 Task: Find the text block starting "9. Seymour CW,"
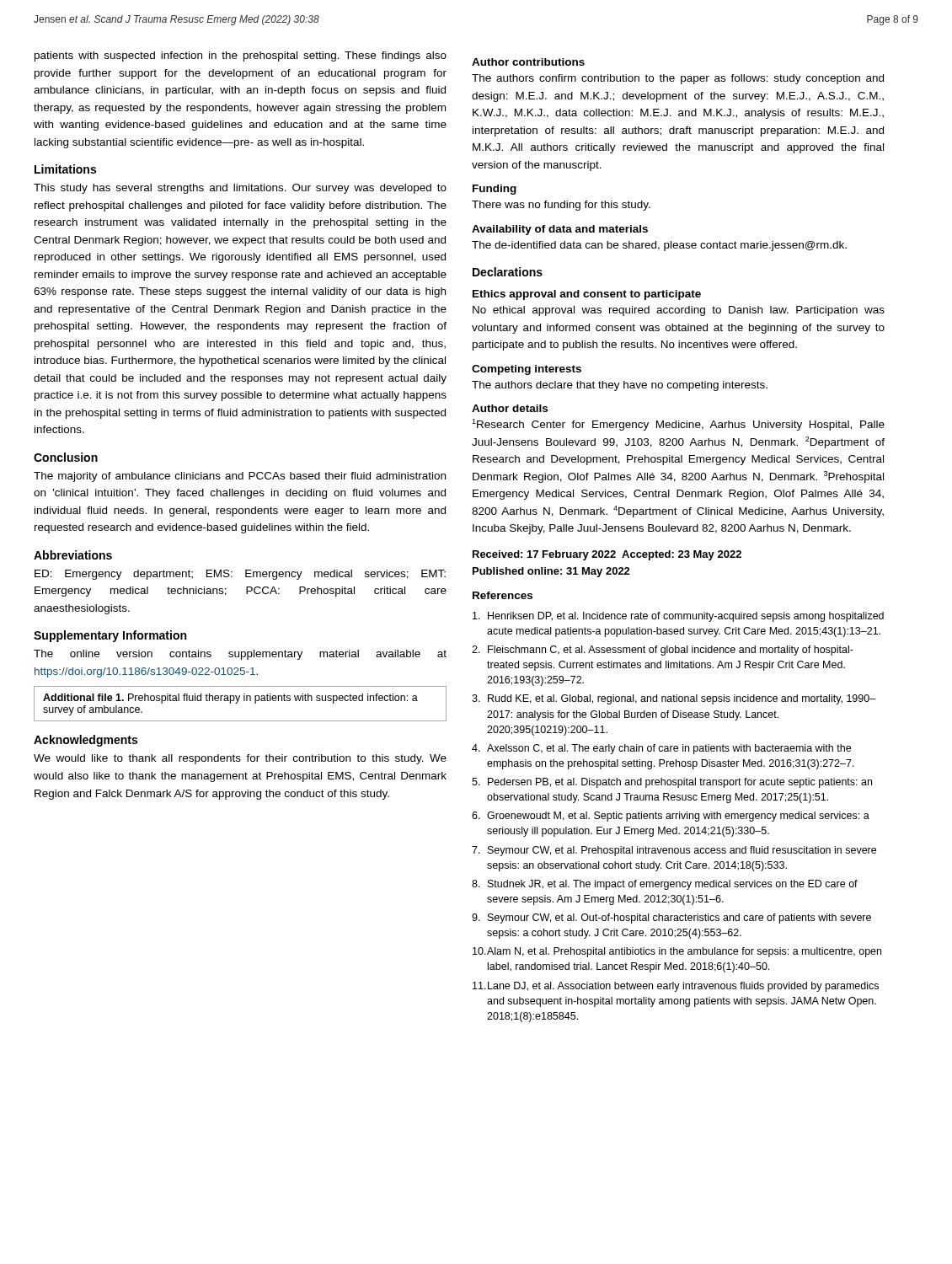click(x=678, y=925)
